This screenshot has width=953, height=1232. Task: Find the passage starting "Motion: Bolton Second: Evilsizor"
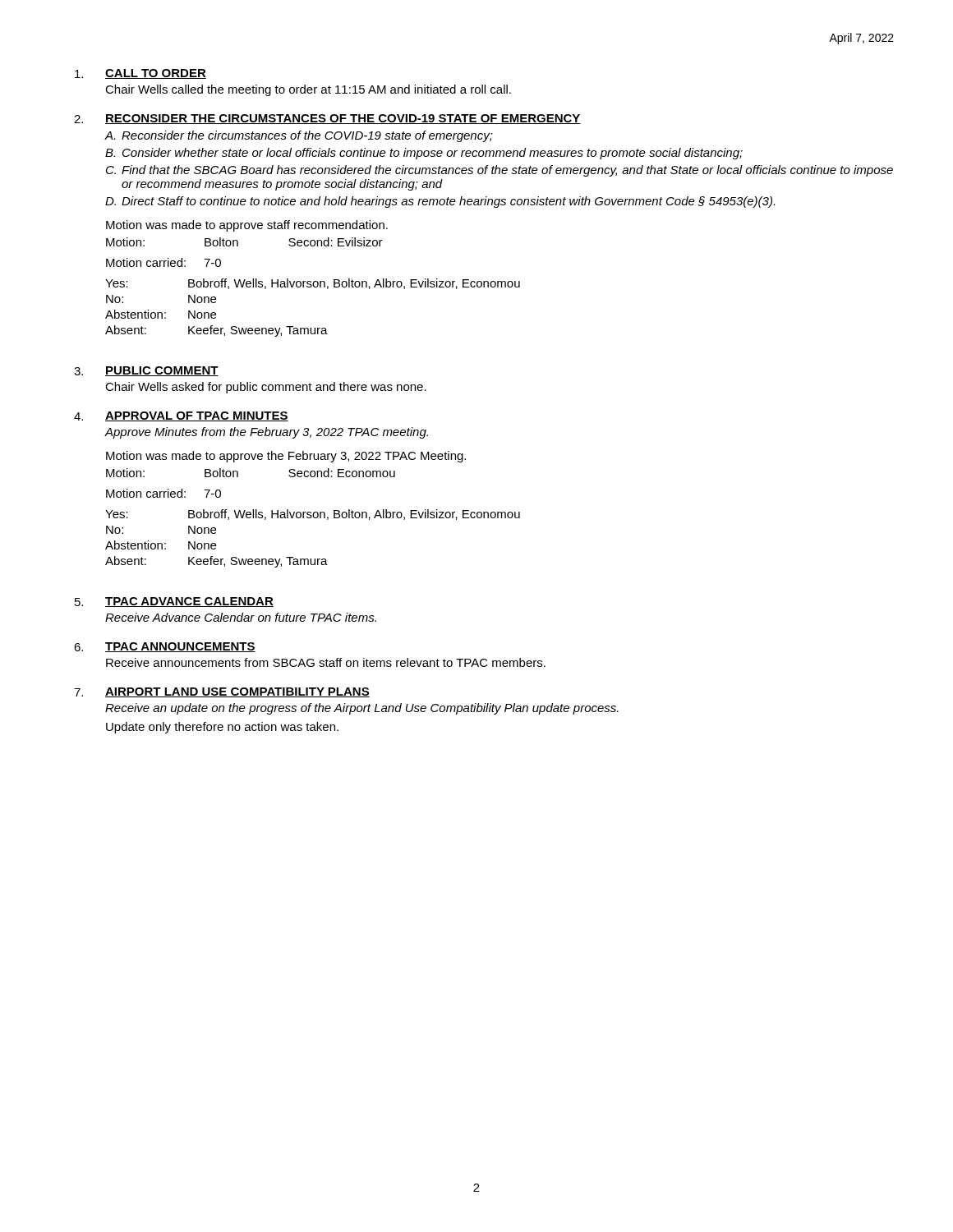(x=124, y=242)
